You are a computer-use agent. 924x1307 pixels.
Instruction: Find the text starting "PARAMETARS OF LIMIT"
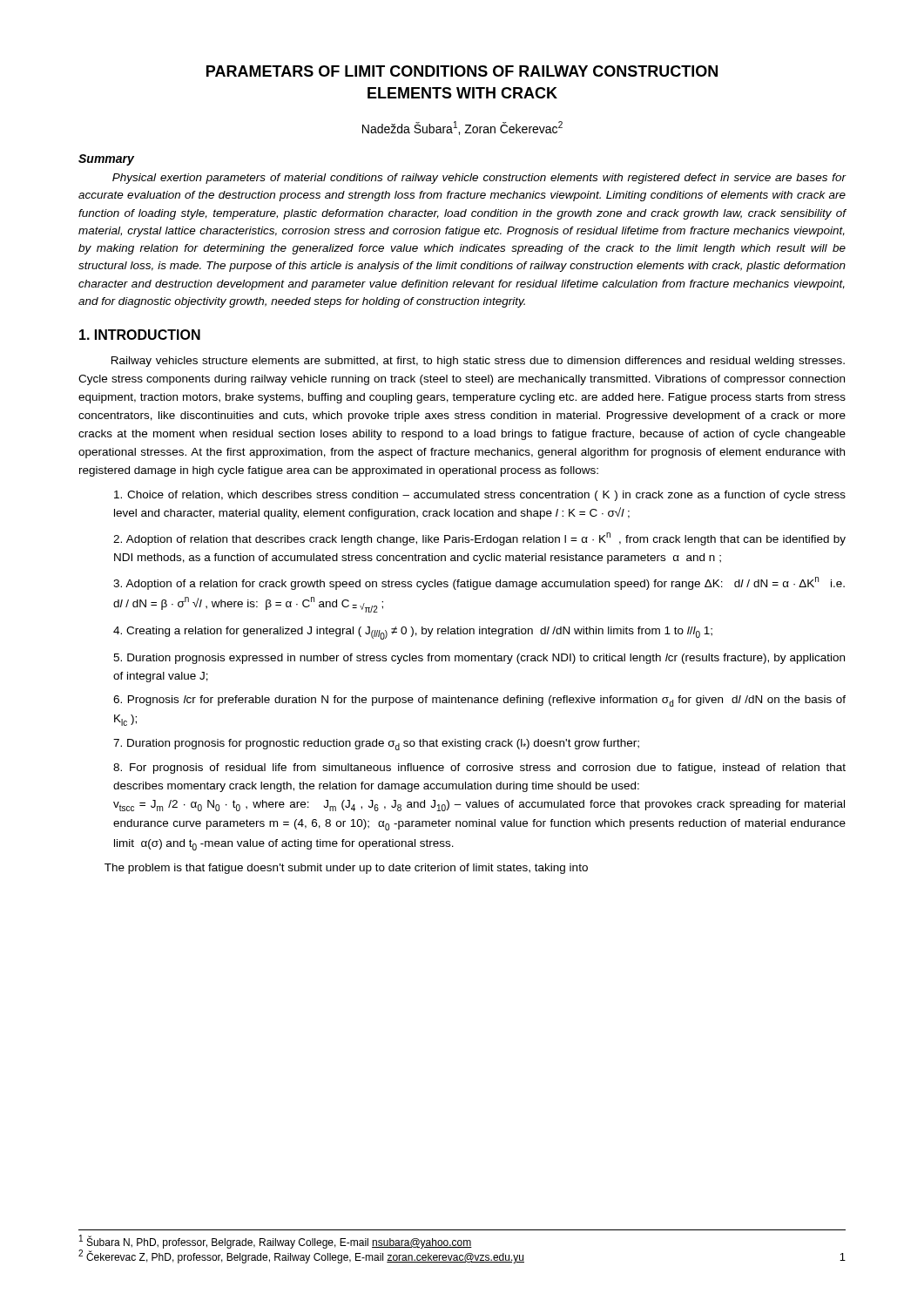tap(462, 83)
